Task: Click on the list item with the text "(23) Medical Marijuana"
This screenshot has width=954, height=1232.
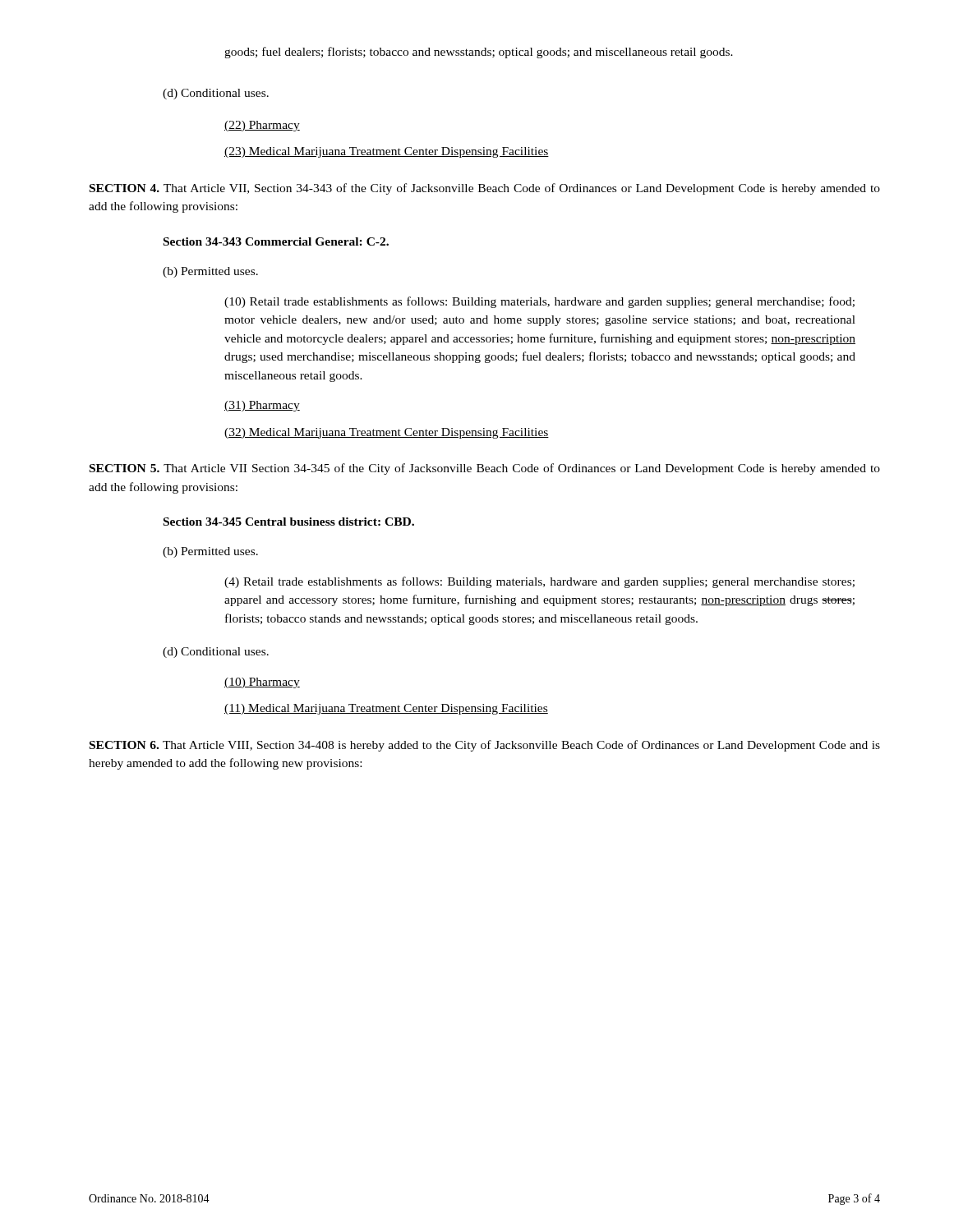Action: (x=540, y=152)
